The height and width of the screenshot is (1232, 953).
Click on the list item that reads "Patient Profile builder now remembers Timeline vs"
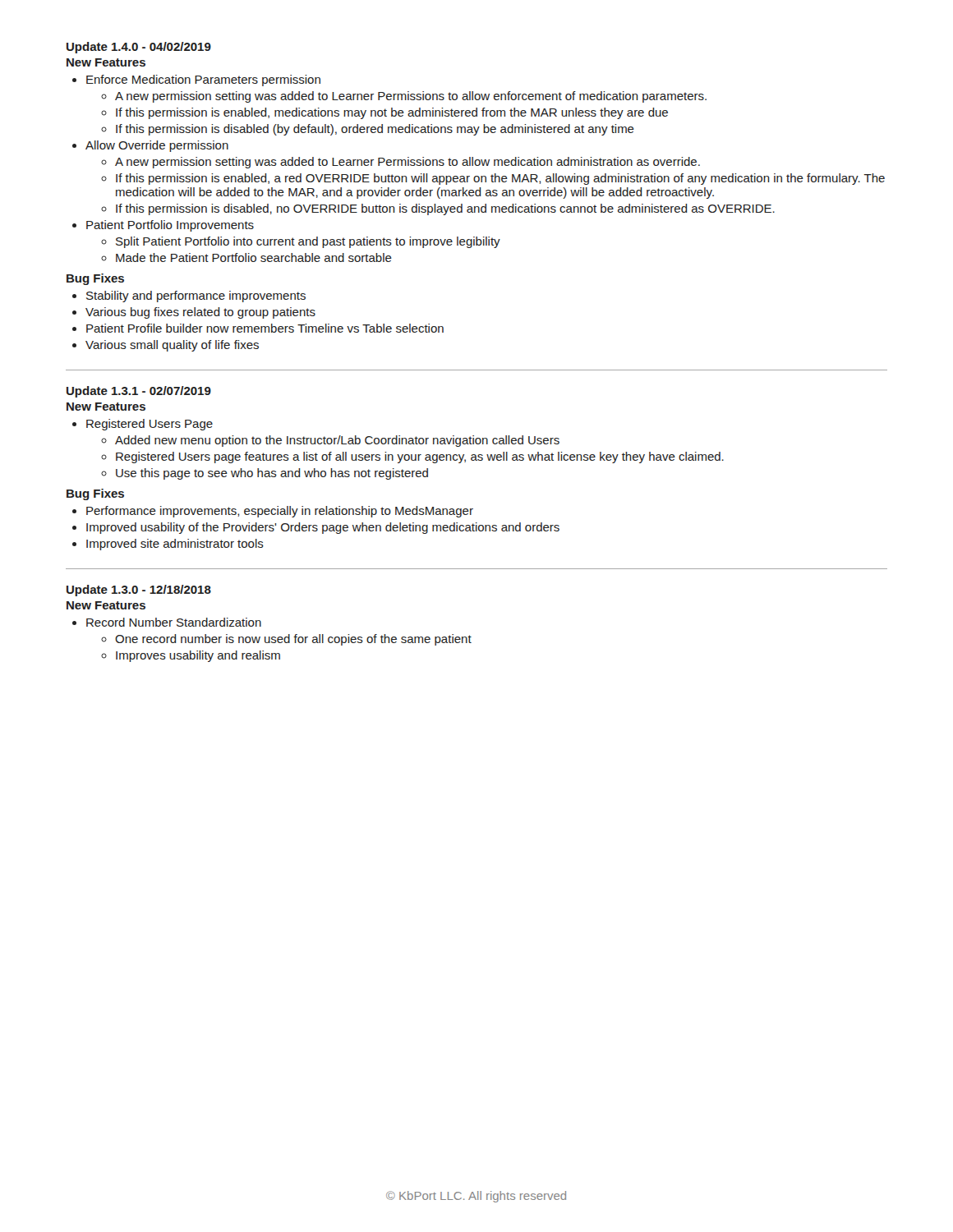coord(265,328)
